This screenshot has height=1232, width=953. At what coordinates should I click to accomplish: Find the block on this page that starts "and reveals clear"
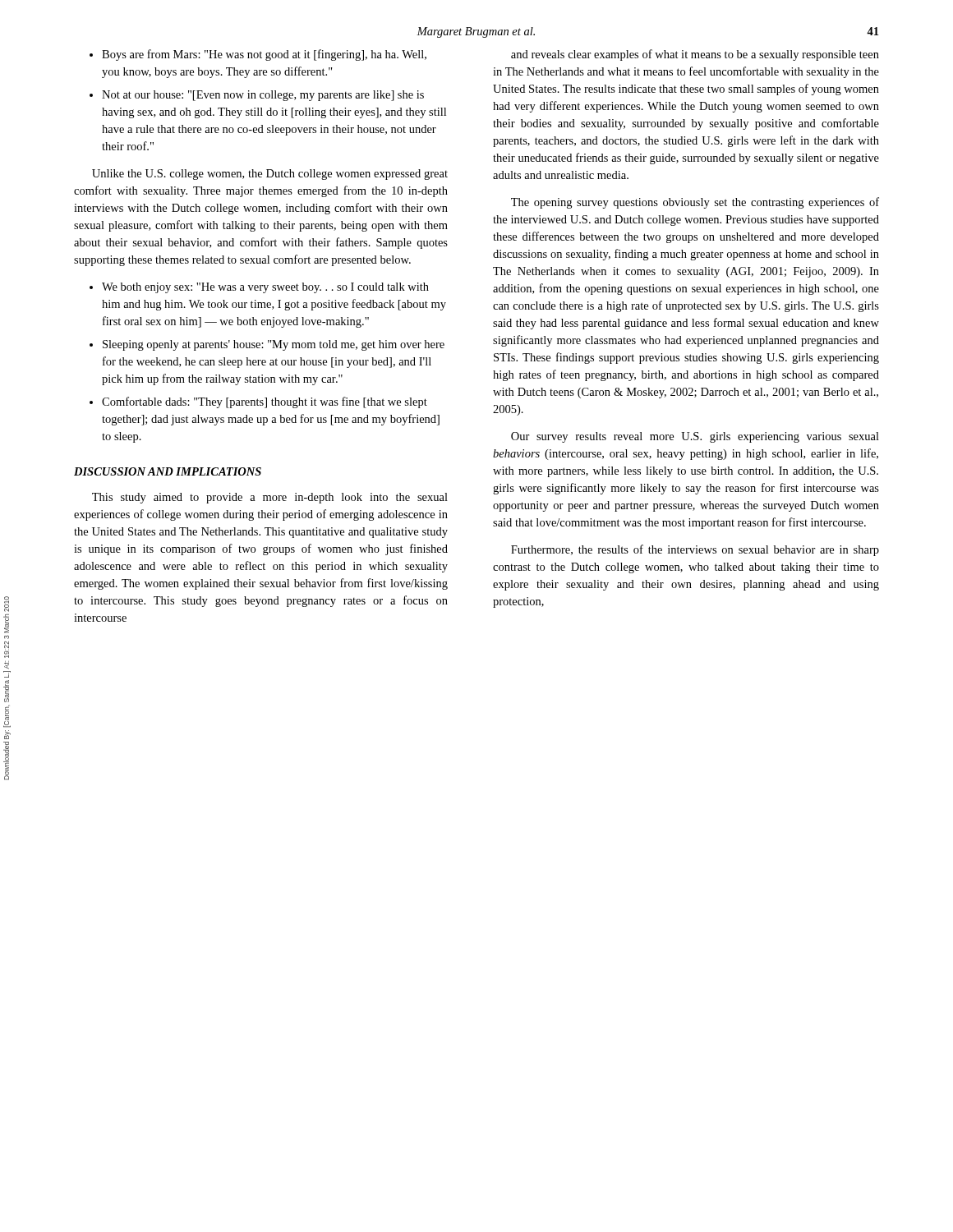click(686, 328)
